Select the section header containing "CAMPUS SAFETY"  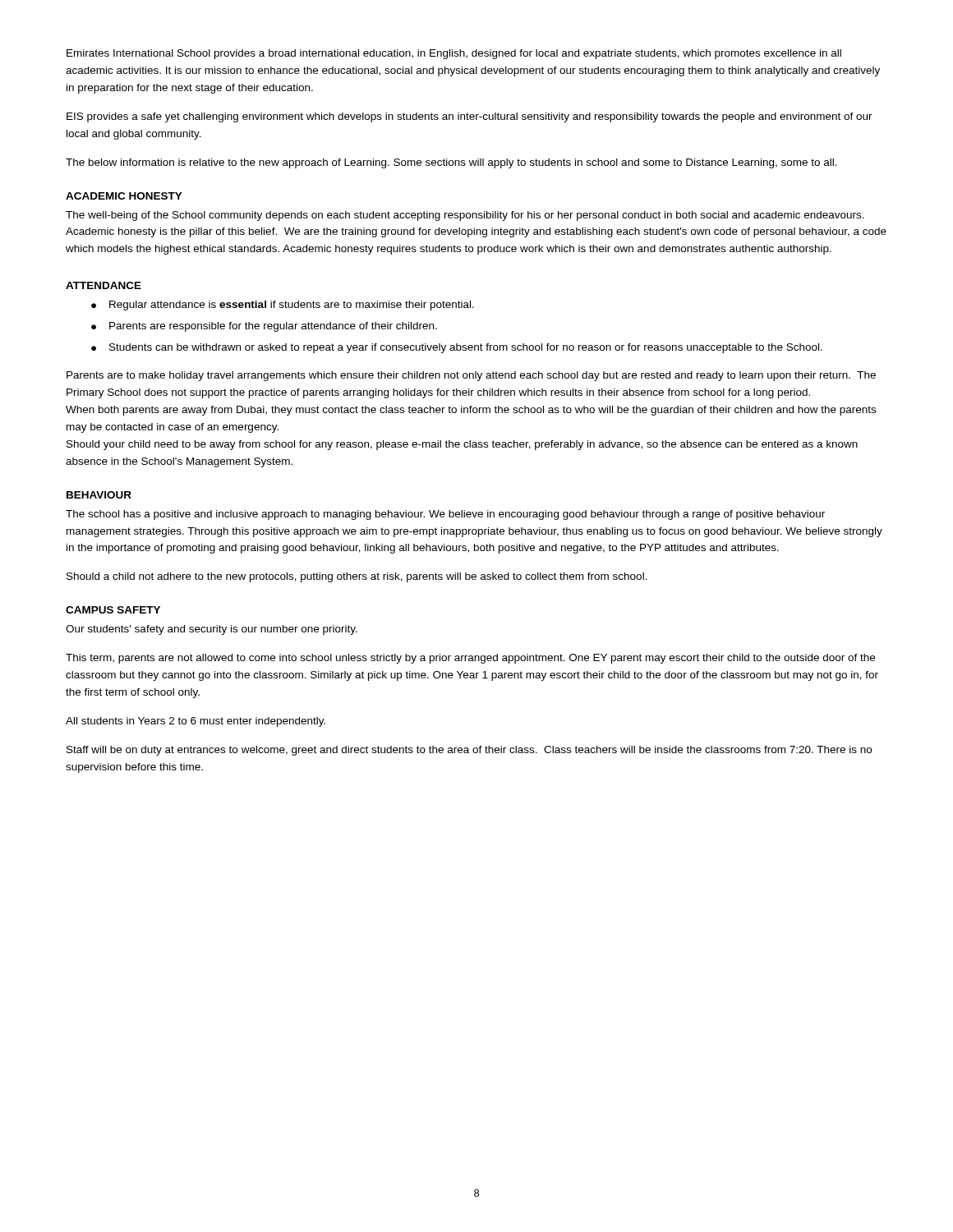click(x=113, y=610)
